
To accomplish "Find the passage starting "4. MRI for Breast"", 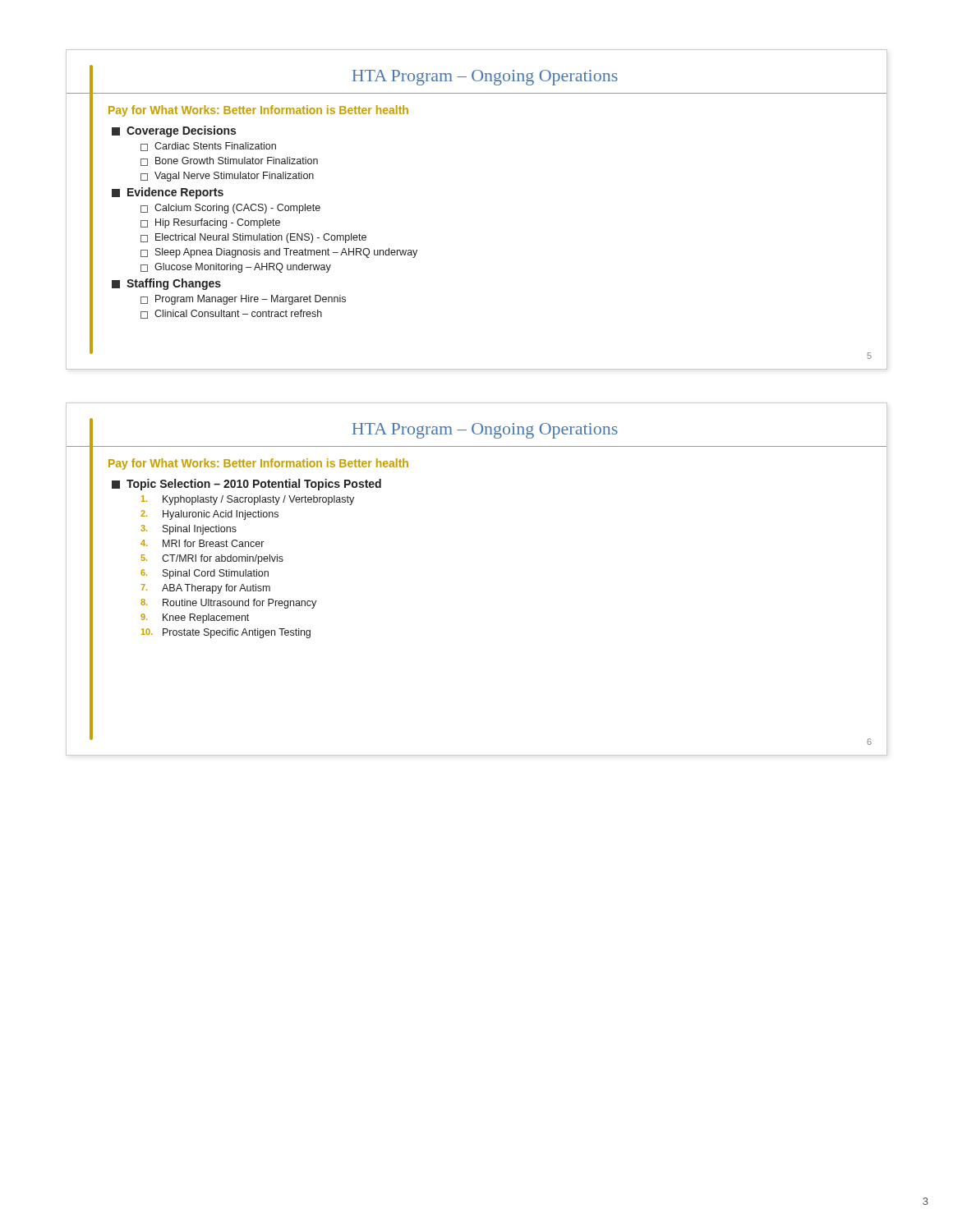I will pos(202,544).
